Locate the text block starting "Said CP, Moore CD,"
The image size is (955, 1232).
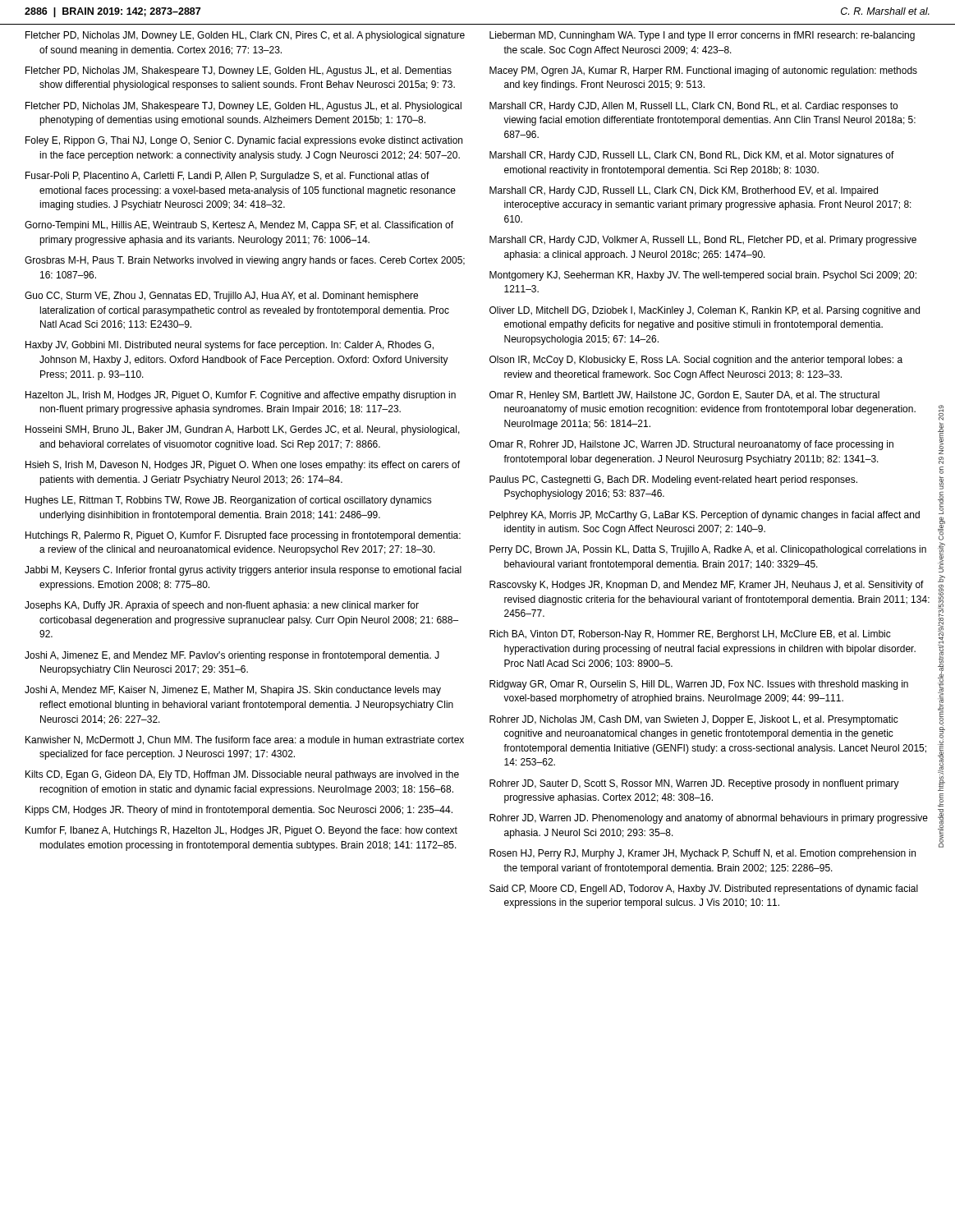704,896
